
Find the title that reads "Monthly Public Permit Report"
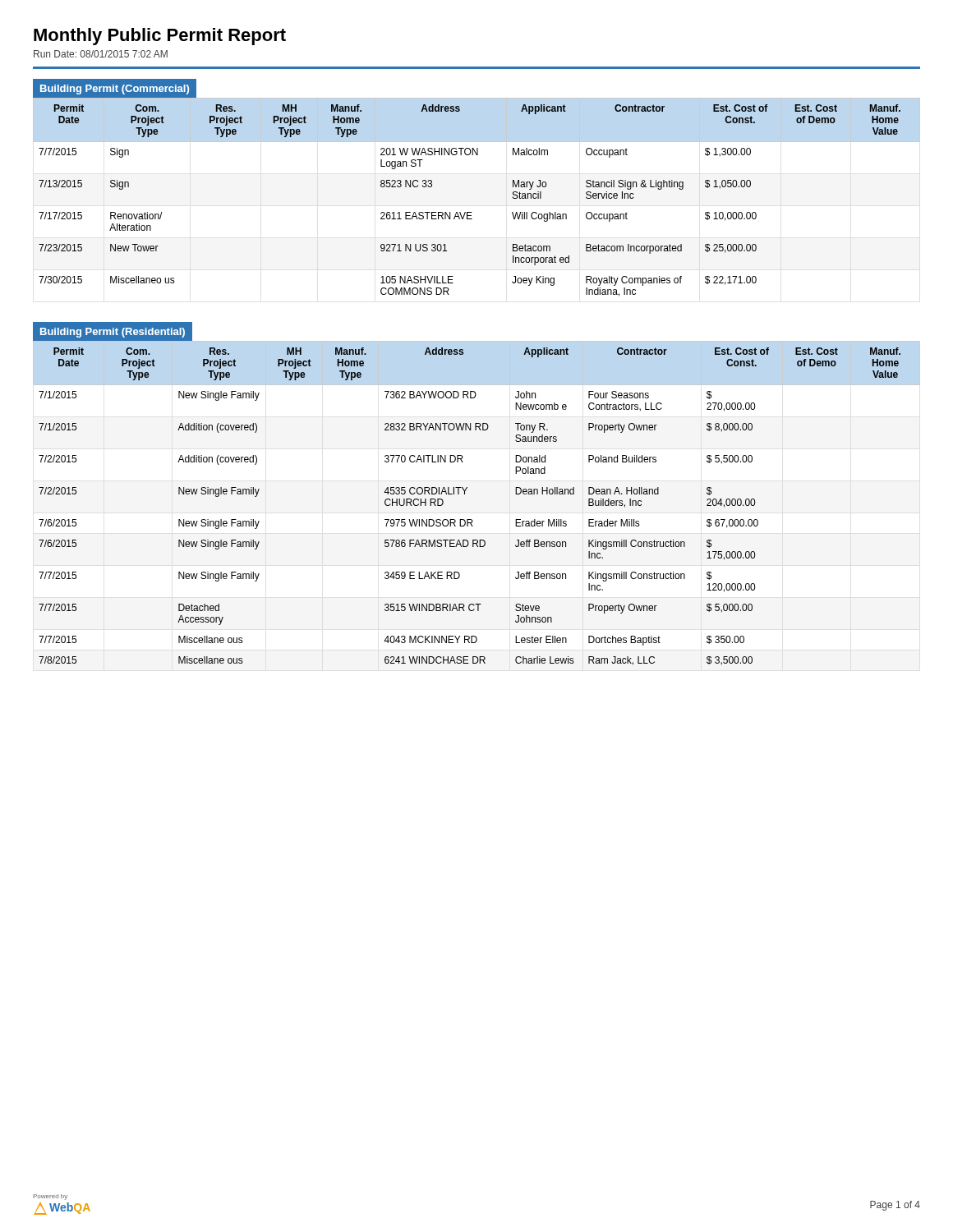coord(159,35)
